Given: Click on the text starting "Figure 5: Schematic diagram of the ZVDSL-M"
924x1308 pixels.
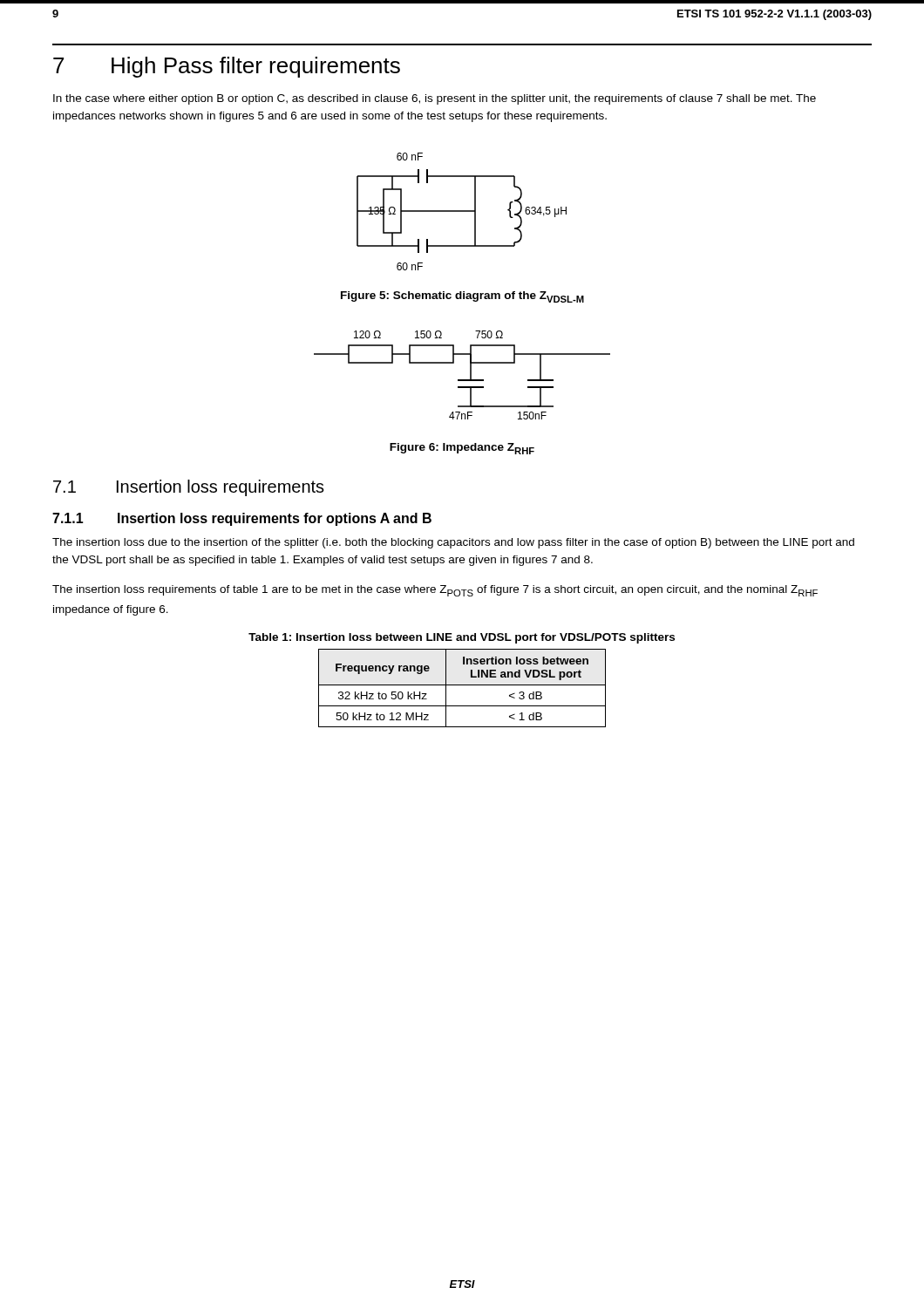Looking at the screenshot, I should point(462,296).
